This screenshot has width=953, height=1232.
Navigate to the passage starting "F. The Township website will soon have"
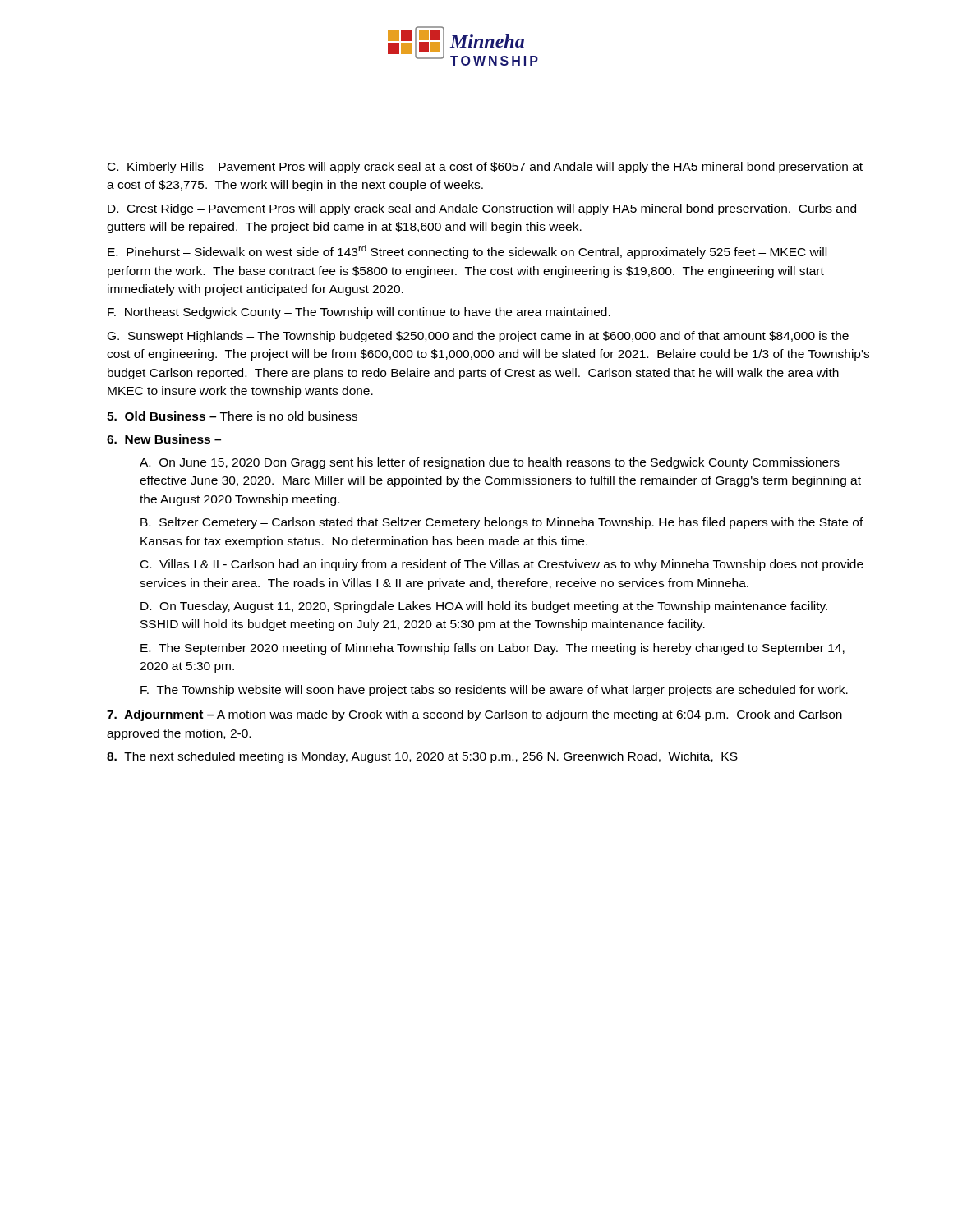coord(494,689)
